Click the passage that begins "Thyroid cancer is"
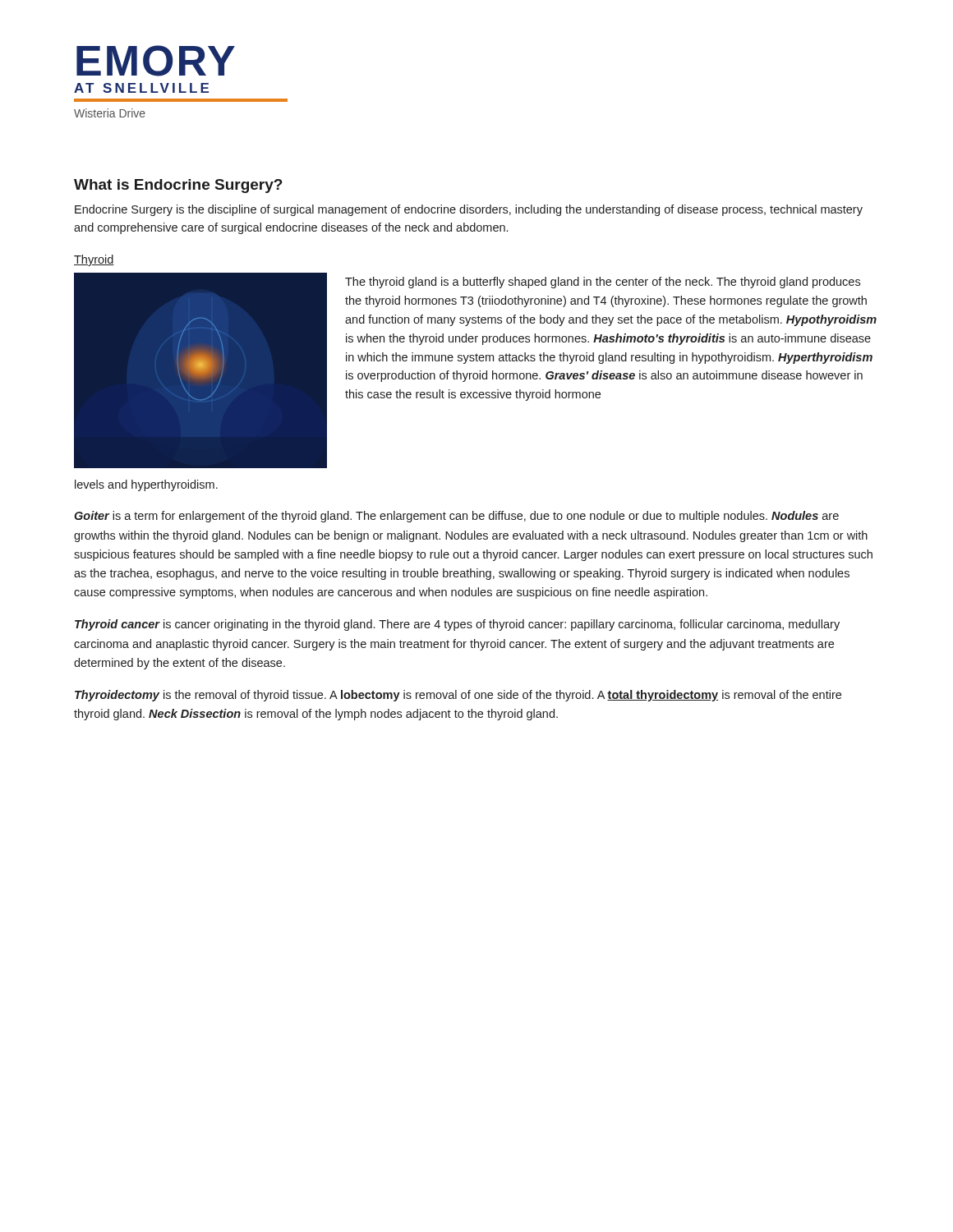The image size is (953, 1232). pyautogui.click(x=457, y=644)
